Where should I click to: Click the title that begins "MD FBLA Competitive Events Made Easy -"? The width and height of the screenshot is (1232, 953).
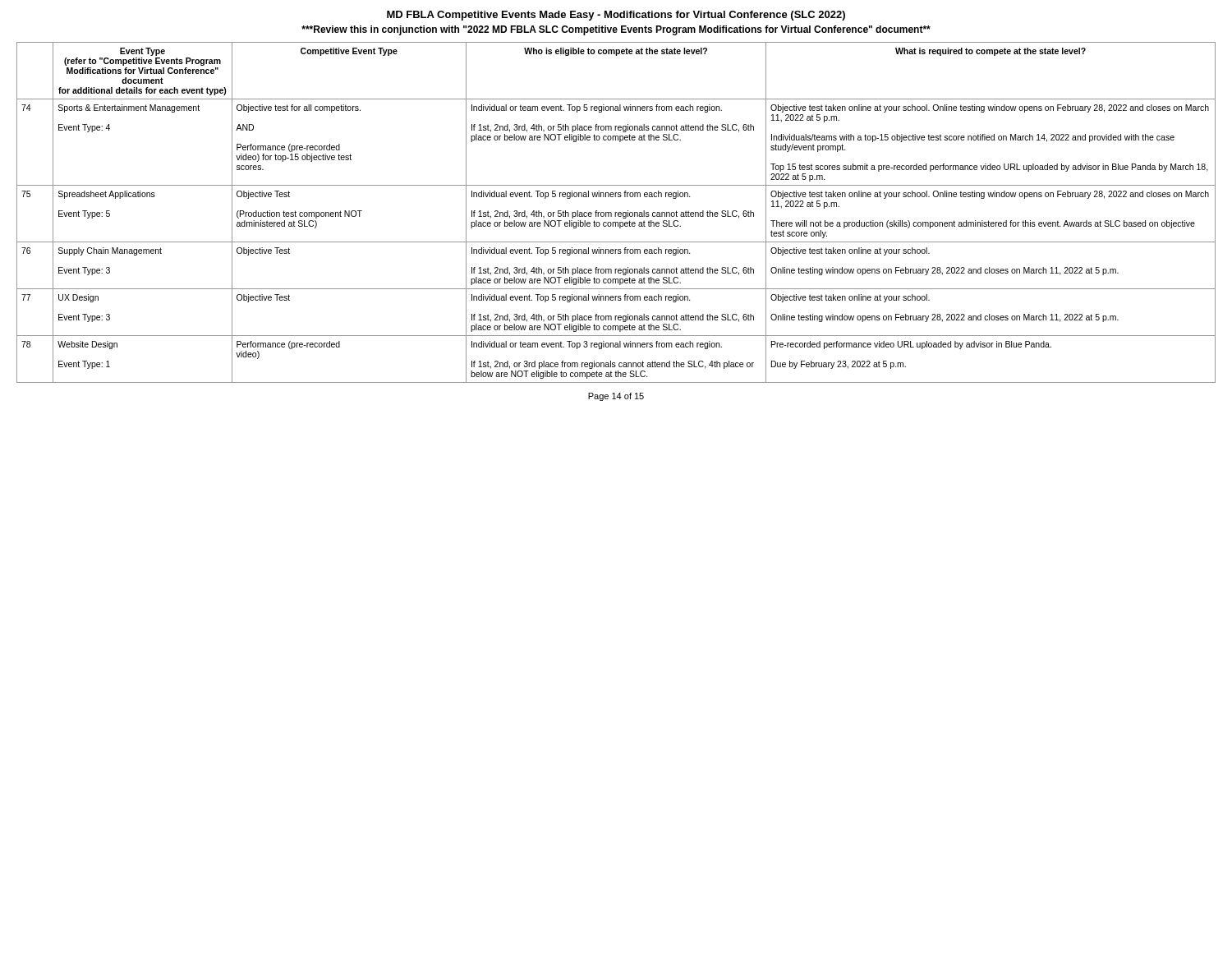[616, 14]
